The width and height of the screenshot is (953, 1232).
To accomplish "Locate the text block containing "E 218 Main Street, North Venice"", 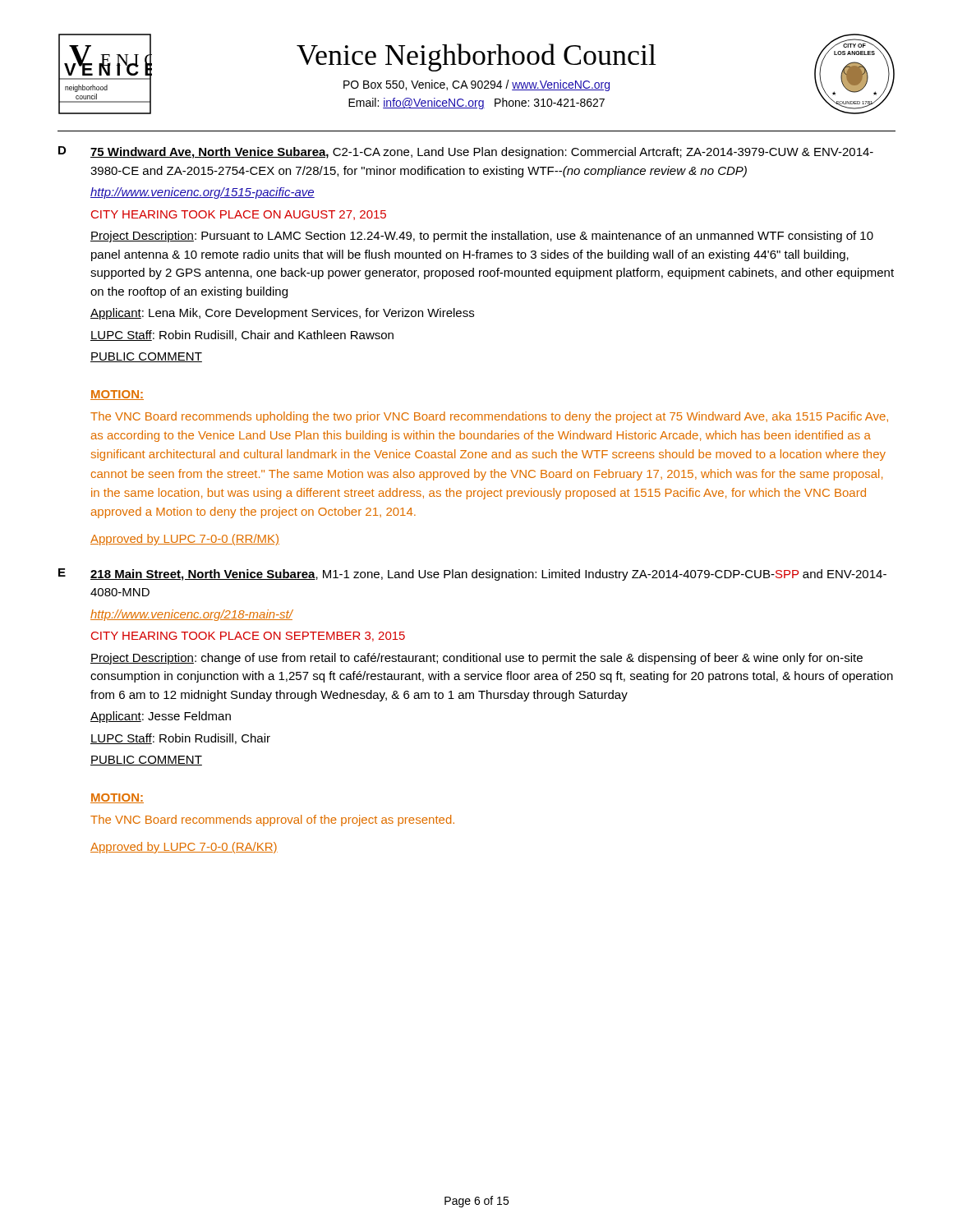I will [x=476, y=669].
